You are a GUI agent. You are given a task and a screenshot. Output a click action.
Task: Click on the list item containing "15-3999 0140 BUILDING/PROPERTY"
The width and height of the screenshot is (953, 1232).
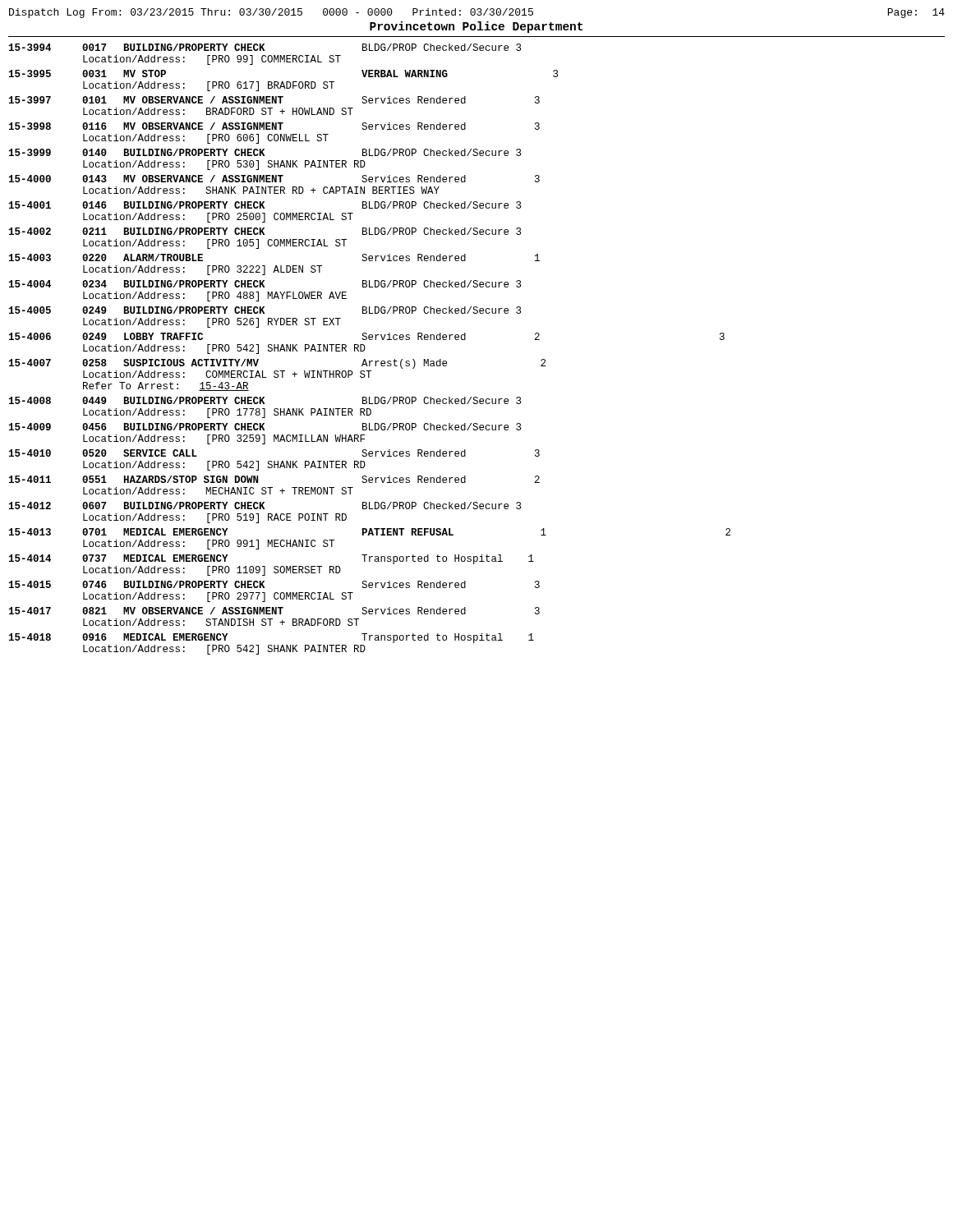[476, 159]
